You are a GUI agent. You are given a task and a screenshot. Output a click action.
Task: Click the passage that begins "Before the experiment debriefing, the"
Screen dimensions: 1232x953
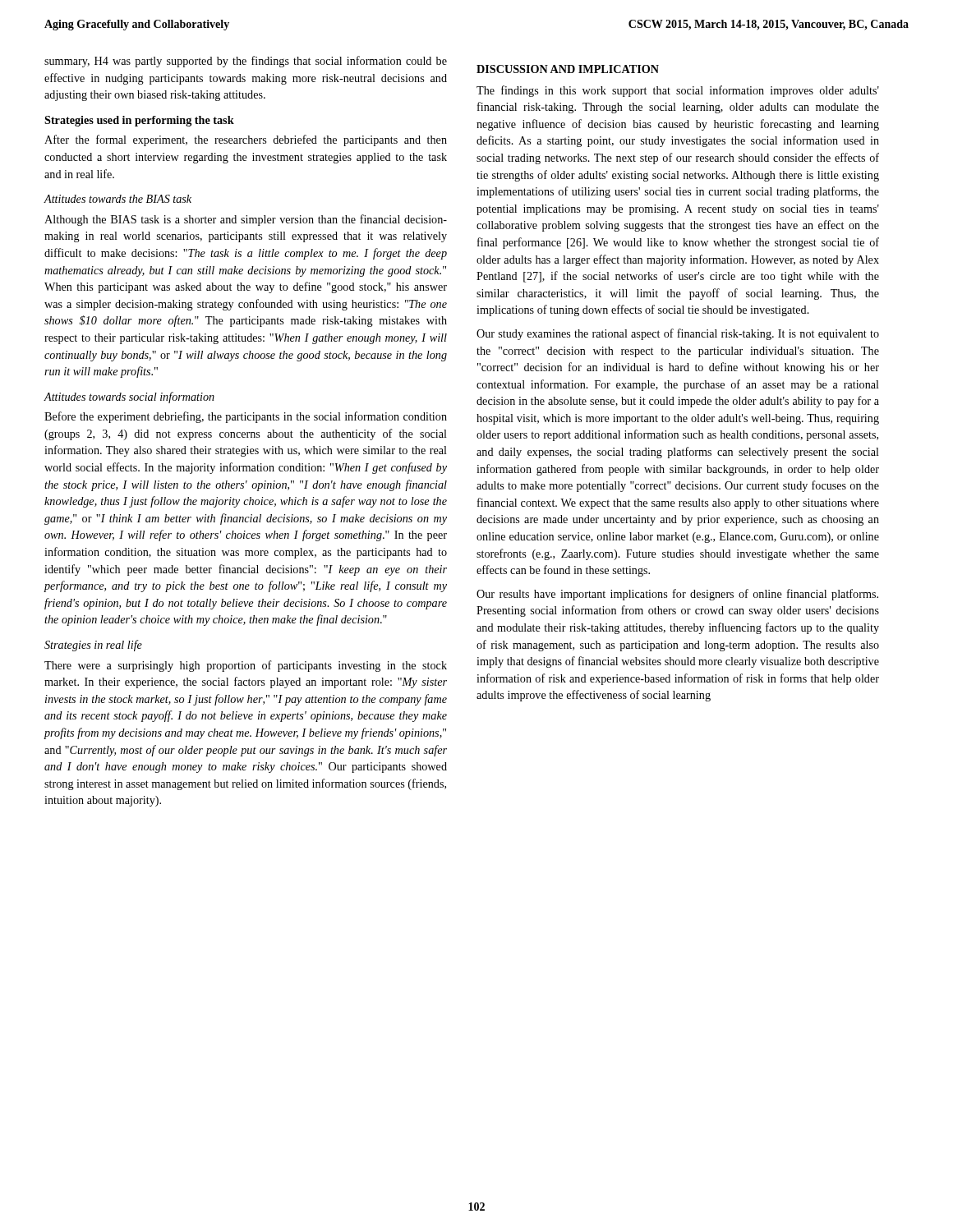(x=246, y=518)
